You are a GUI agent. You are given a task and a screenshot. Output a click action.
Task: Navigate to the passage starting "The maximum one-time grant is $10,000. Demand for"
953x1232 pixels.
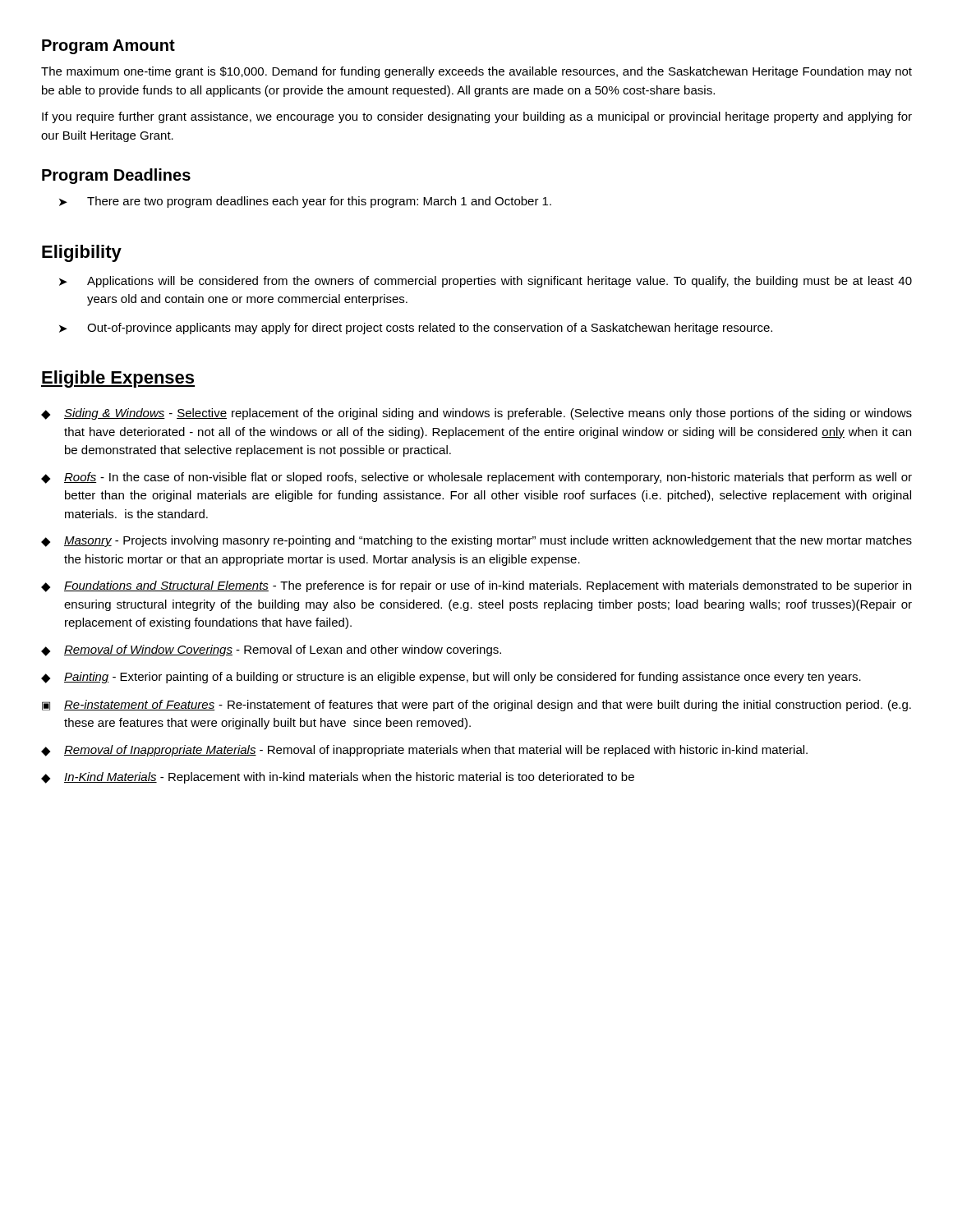pyautogui.click(x=476, y=81)
